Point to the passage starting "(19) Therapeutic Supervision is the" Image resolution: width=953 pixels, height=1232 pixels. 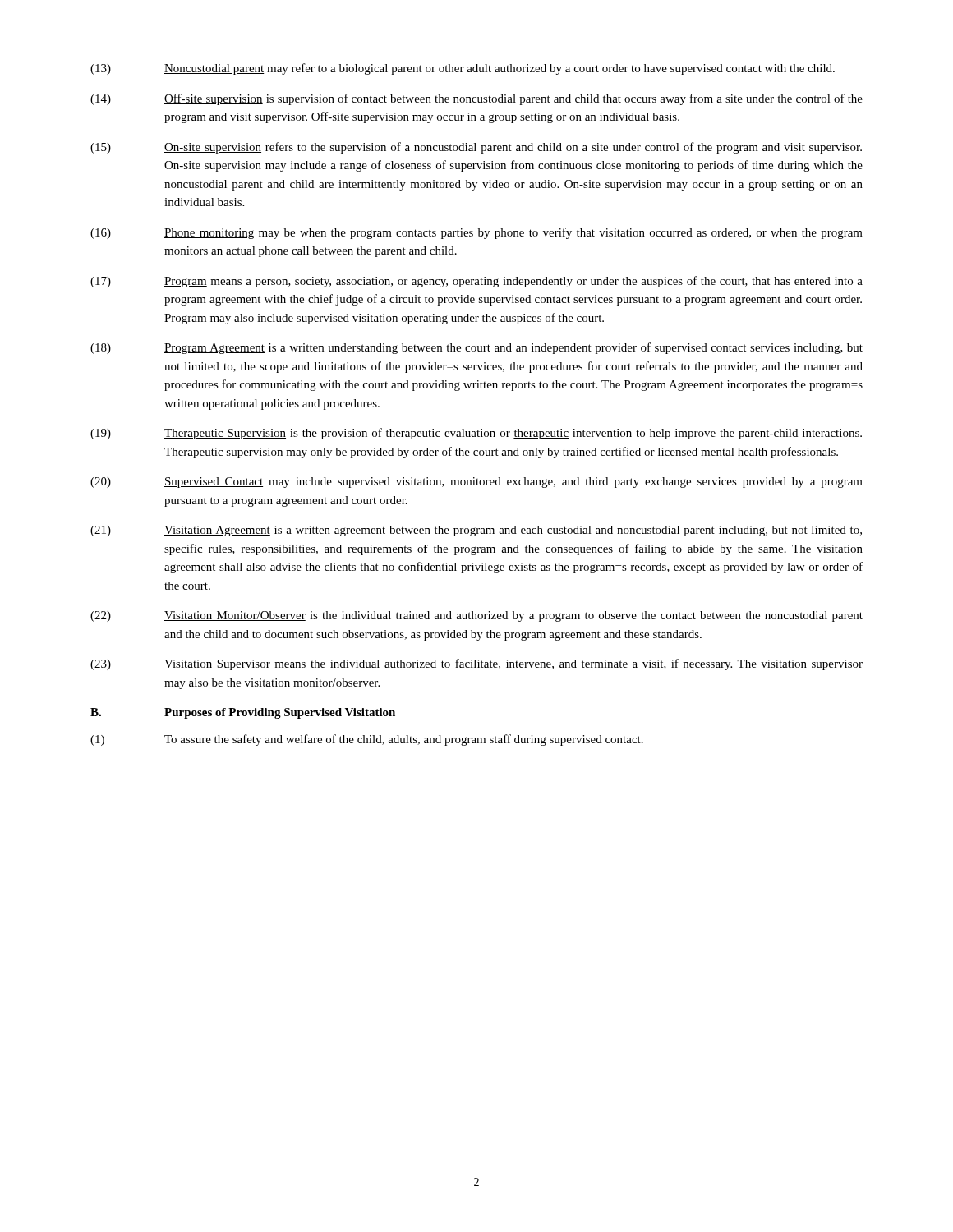pyautogui.click(x=476, y=442)
